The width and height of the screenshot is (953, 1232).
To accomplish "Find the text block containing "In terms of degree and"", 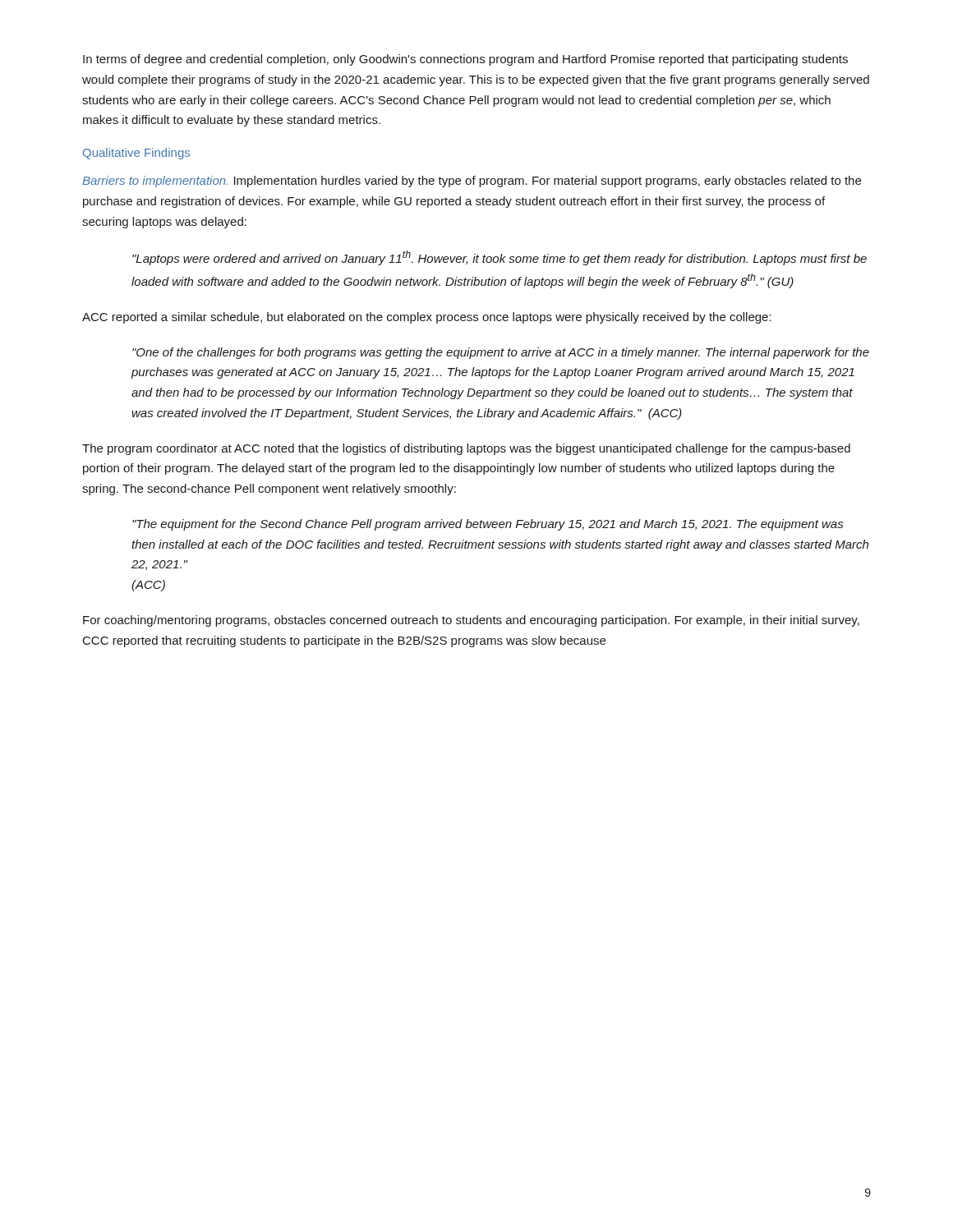I will [476, 89].
